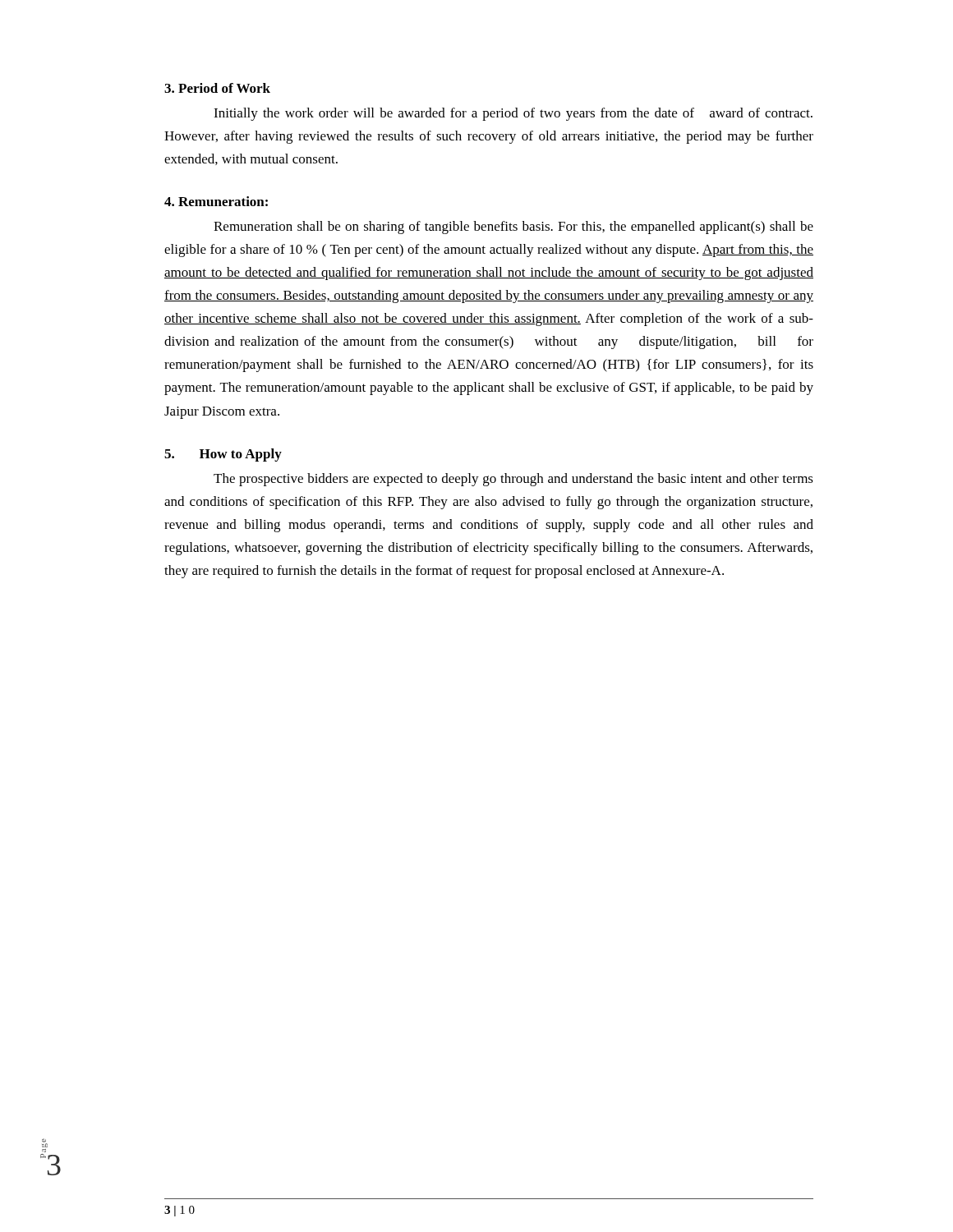The image size is (953, 1232).
Task: Locate the text block that says "The prospective bidders are expected to deeply"
Action: pos(489,525)
